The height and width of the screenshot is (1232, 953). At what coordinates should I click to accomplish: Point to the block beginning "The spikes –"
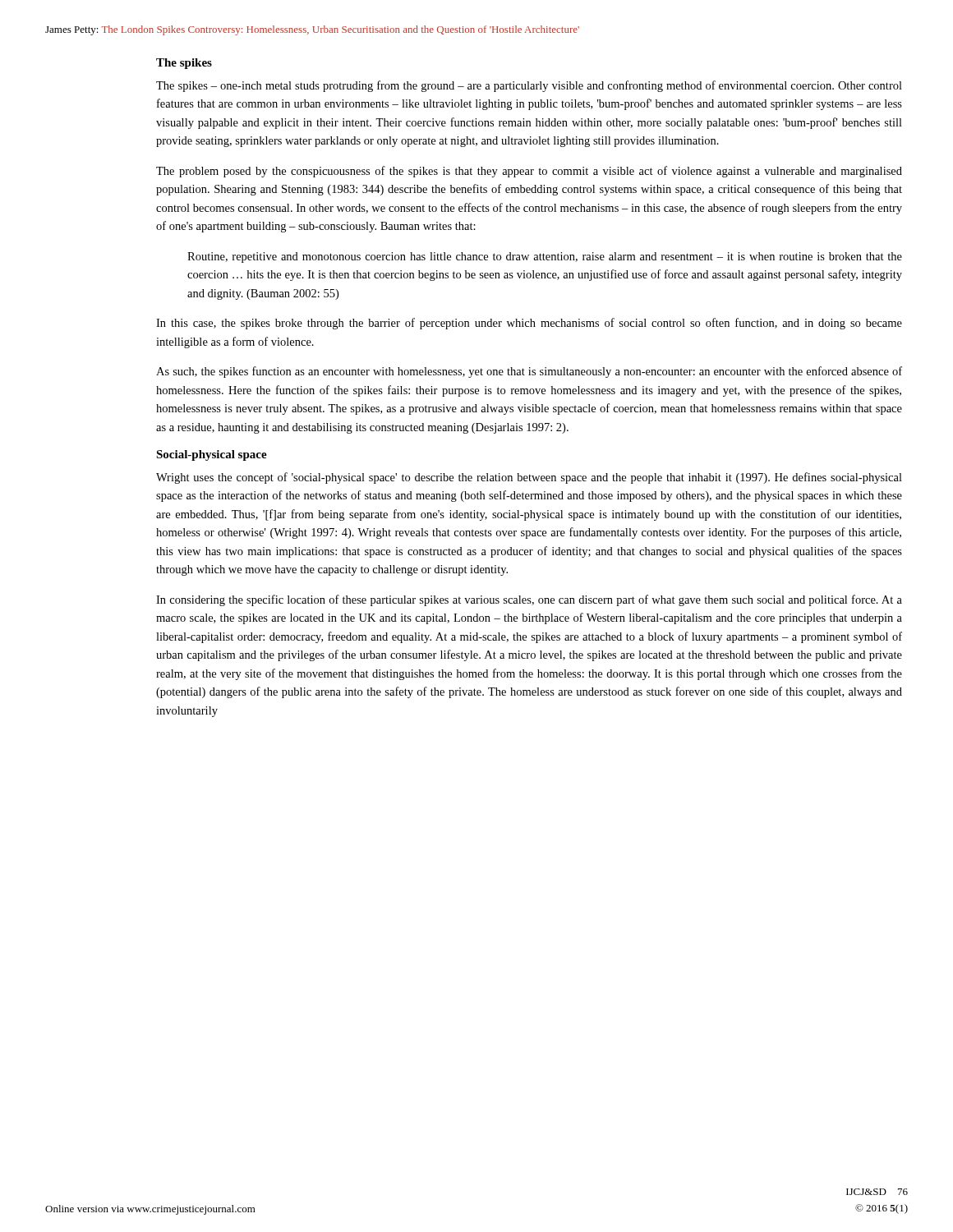point(529,113)
